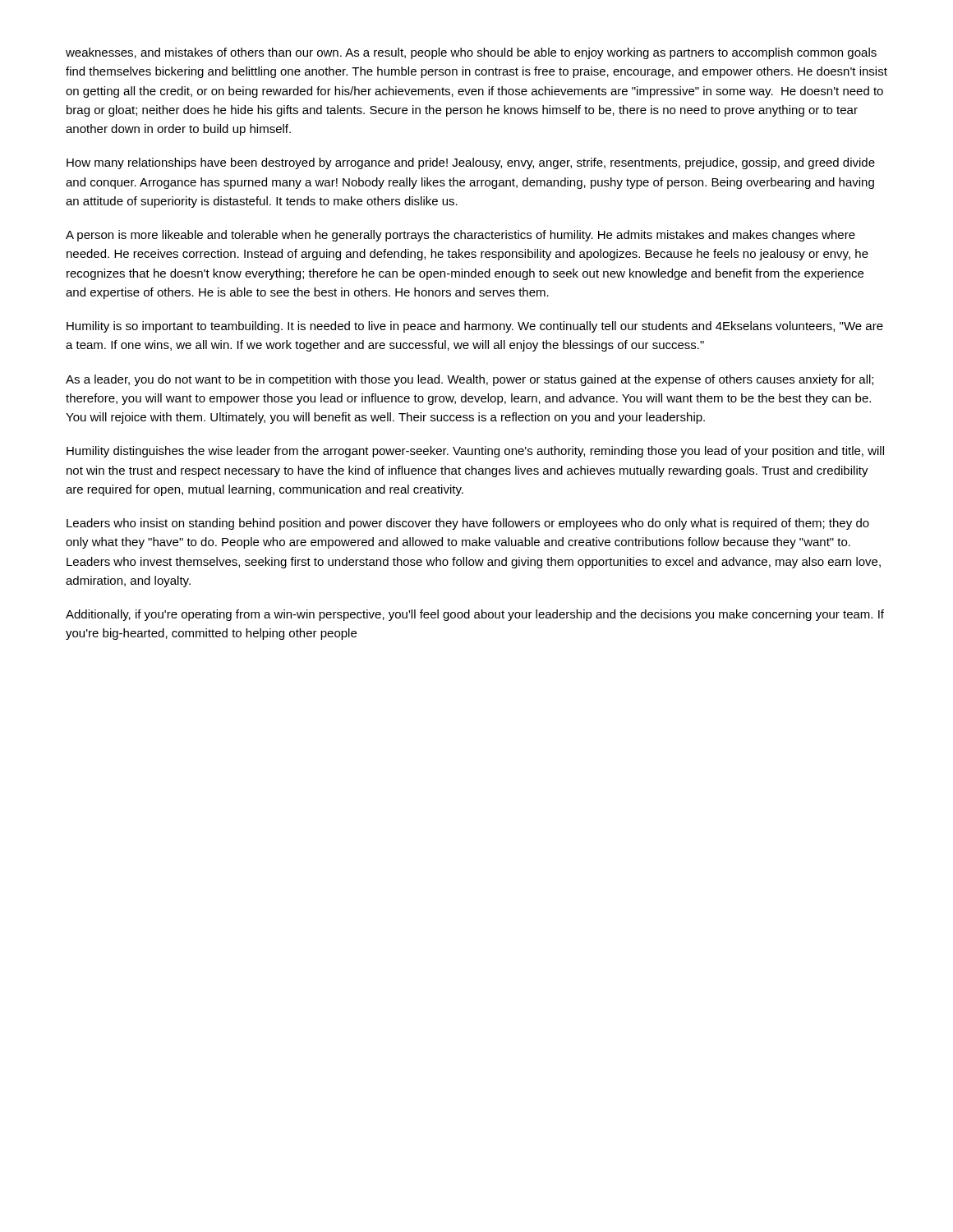Select the region starting "Additionally, if you're operating from"

(475, 624)
